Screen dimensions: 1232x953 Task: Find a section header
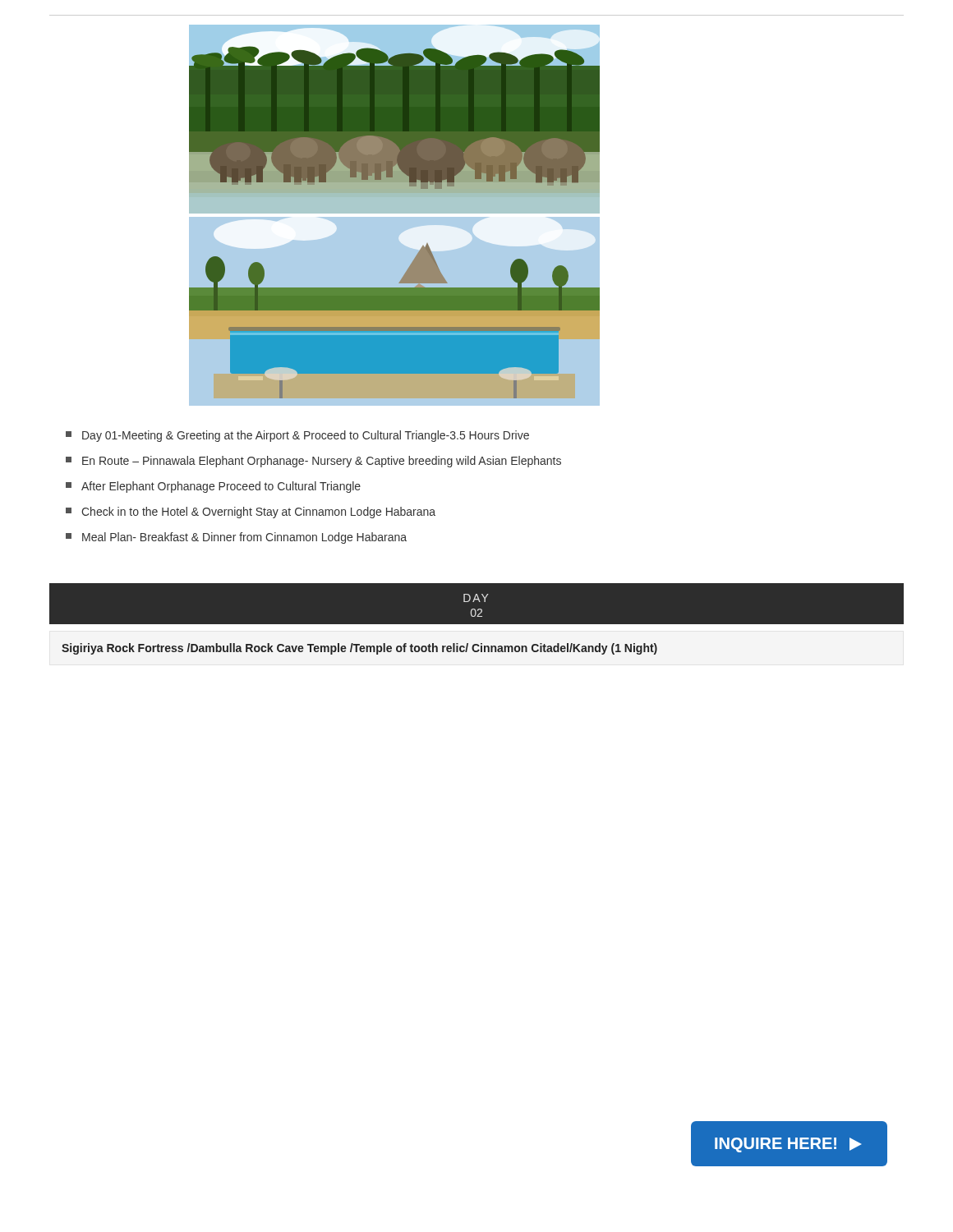[476, 605]
